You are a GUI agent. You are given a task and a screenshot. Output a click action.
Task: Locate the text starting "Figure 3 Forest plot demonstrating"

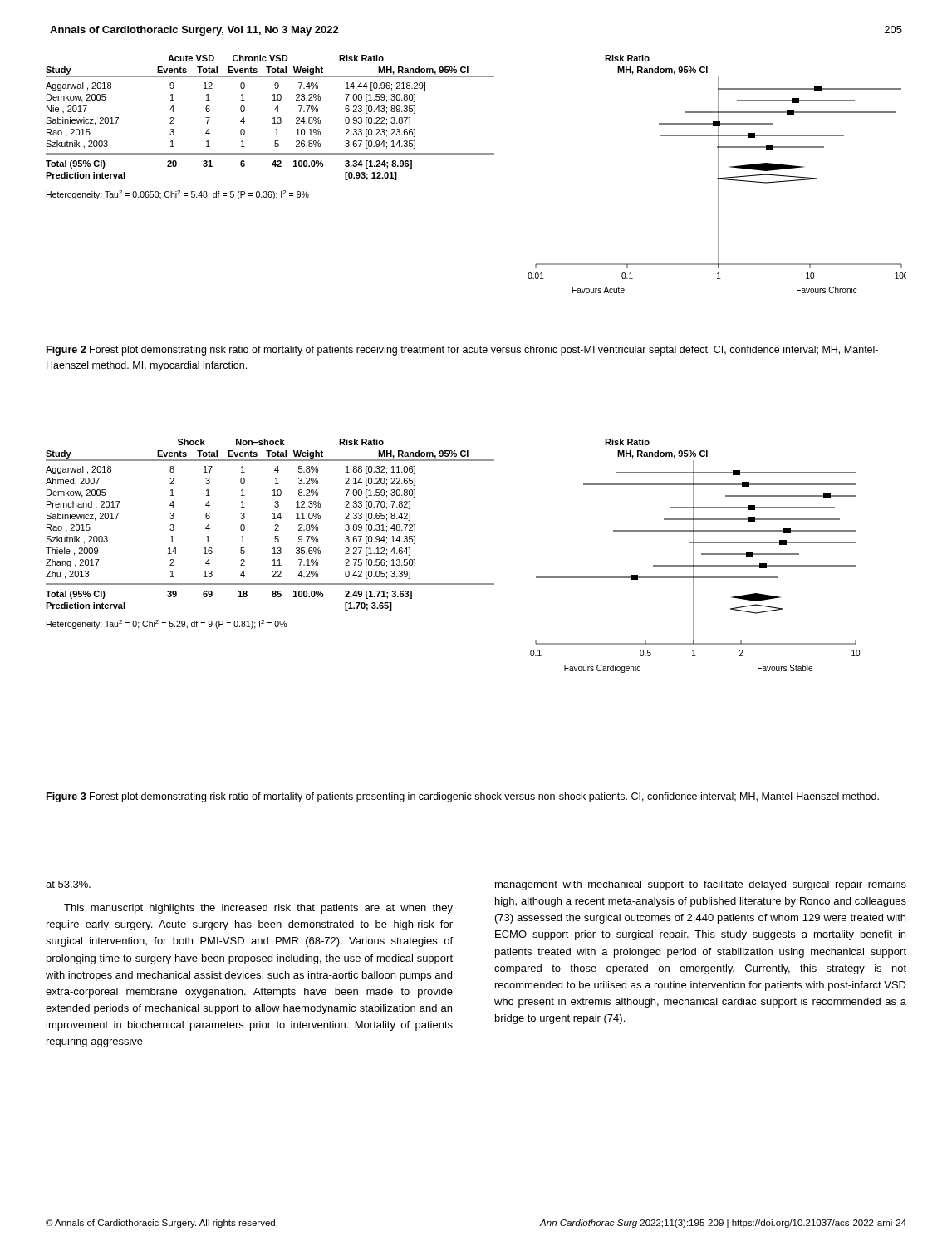(x=463, y=797)
